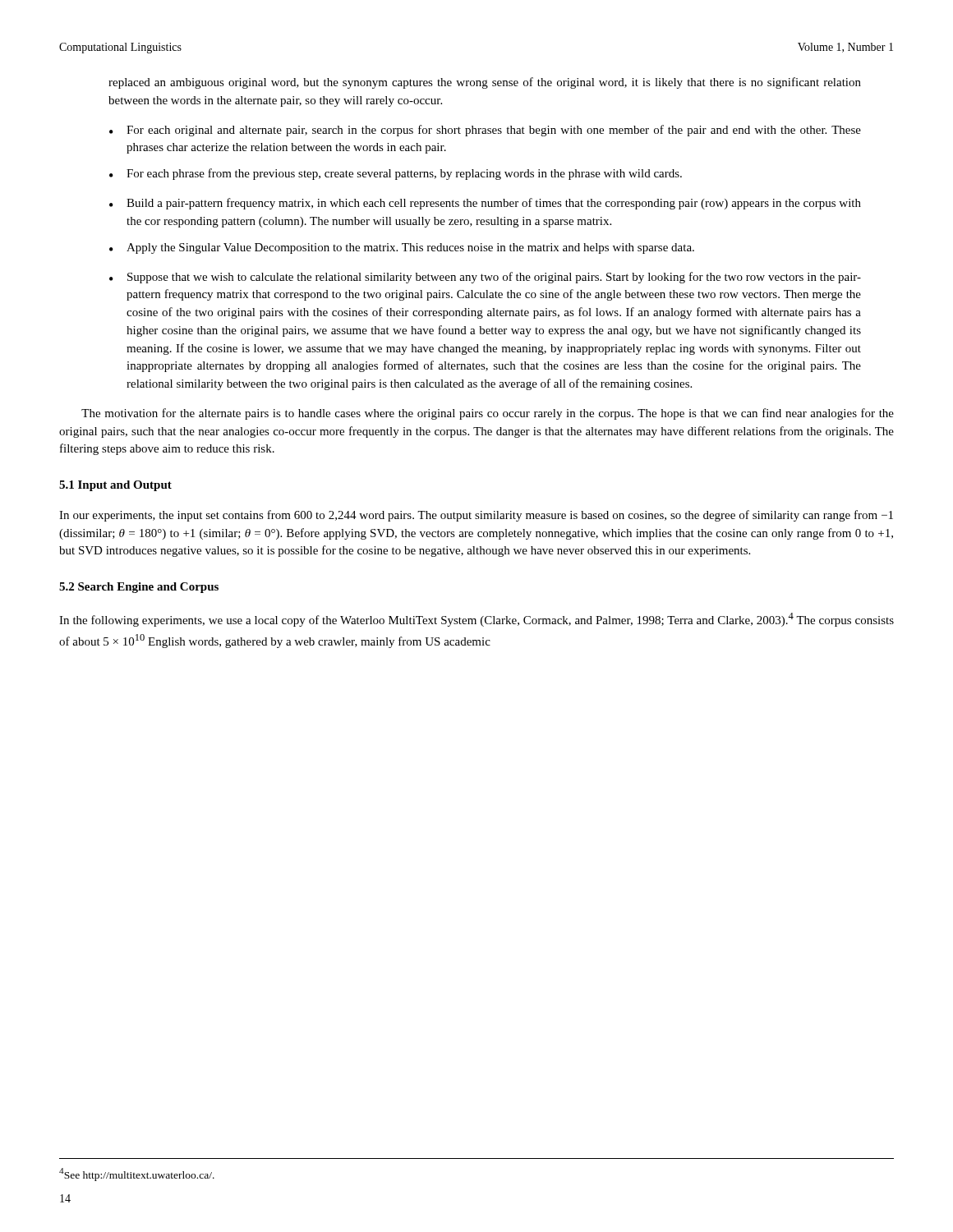953x1232 pixels.
Task: Select the element starting "The motivation for the alternate pairs is to"
Action: tap(476, 431)
